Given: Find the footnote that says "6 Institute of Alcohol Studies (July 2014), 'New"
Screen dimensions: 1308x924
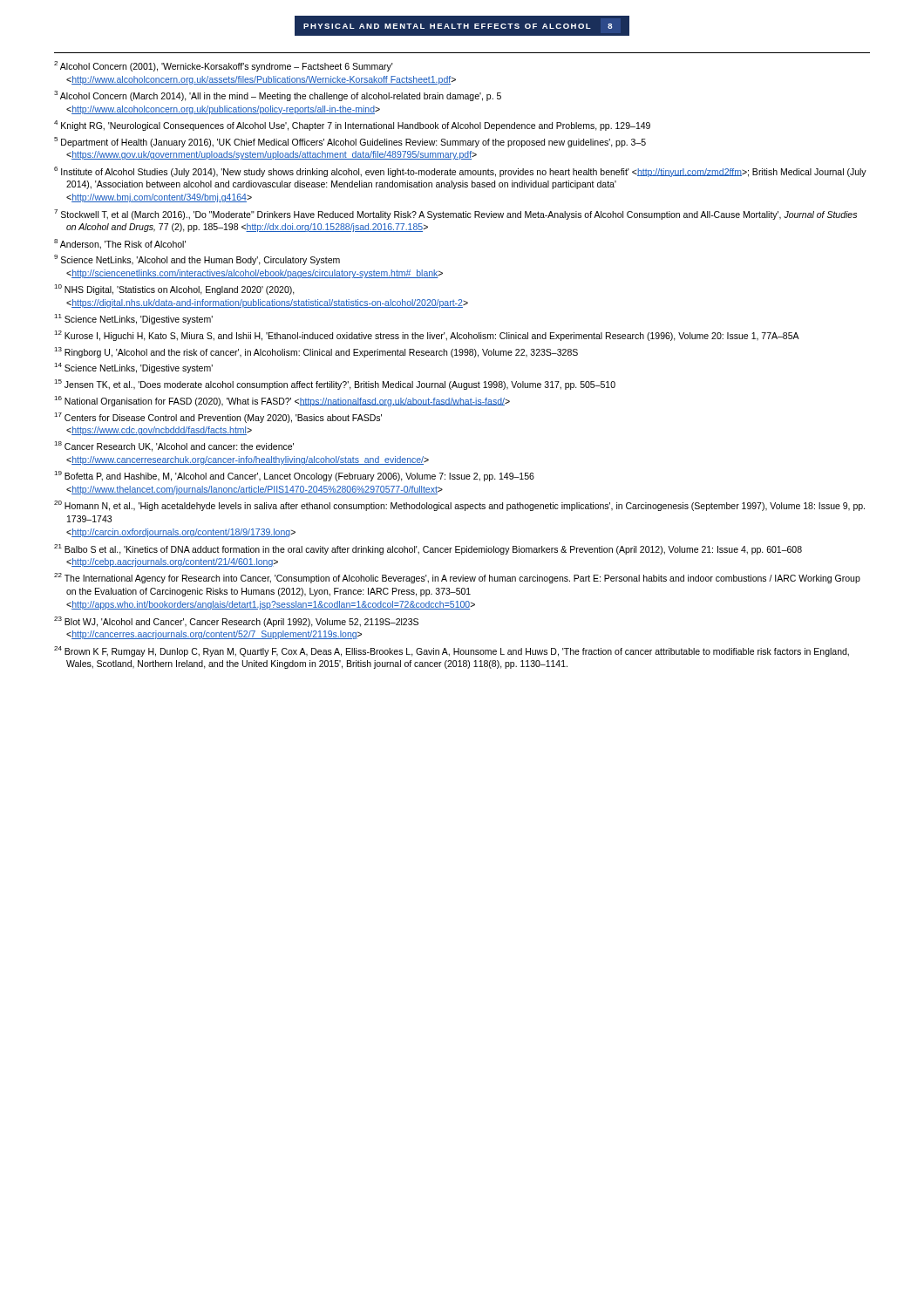Looking at the screenshot, I should point(460,184).
